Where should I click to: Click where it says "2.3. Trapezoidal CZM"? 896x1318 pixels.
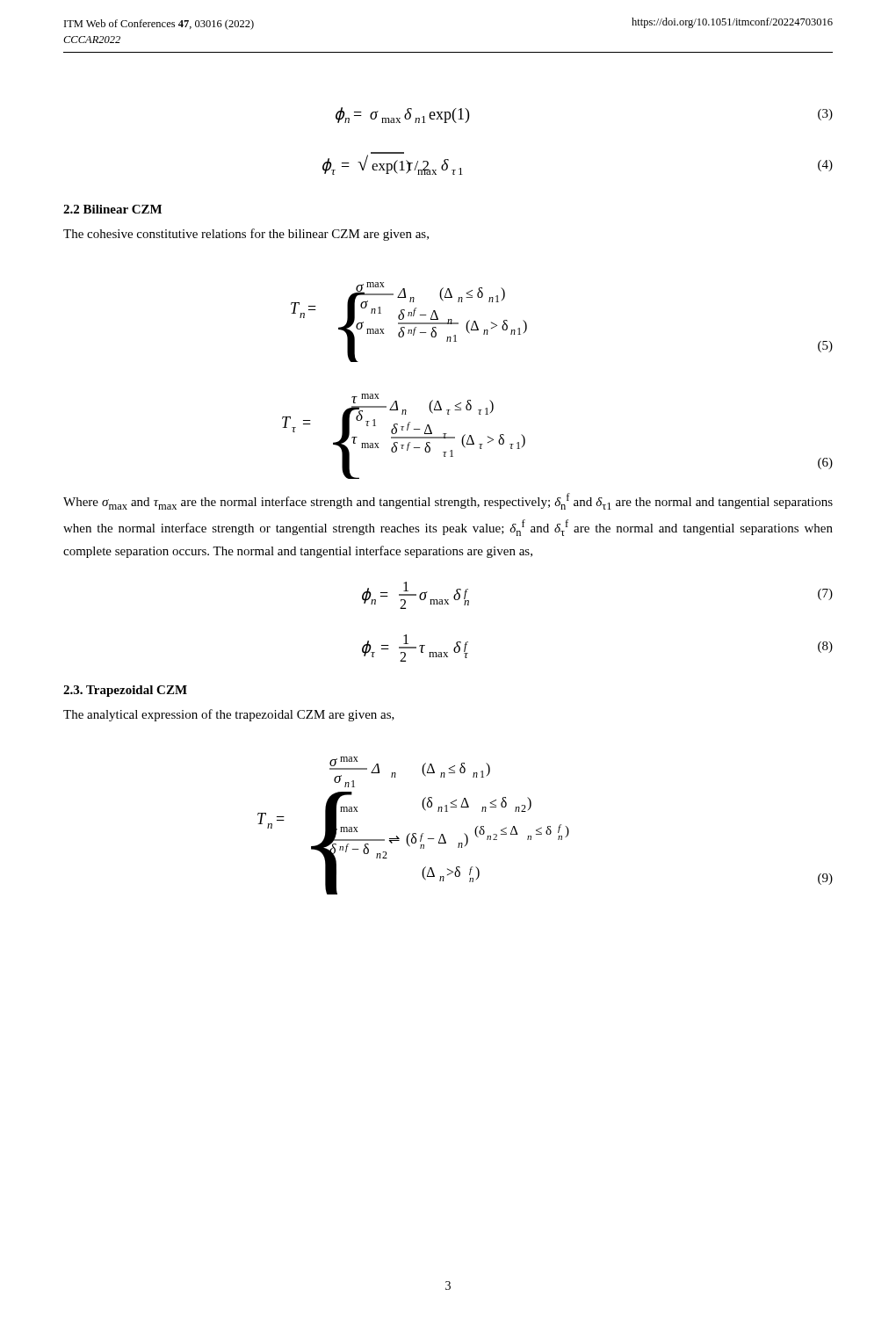pyautogui.click(x=125, y=690)
